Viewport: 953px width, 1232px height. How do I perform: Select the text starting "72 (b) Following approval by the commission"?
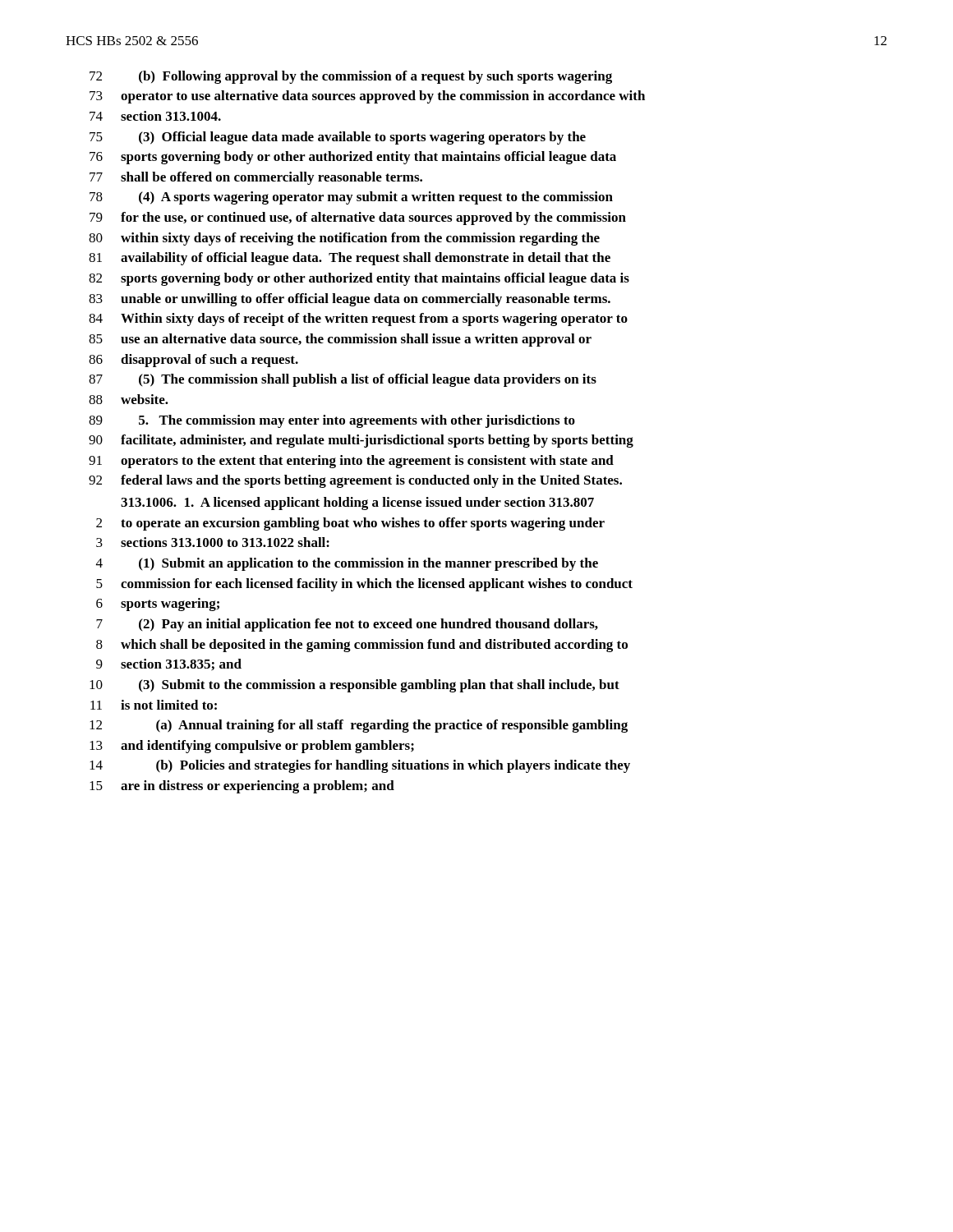click(476, 97)
